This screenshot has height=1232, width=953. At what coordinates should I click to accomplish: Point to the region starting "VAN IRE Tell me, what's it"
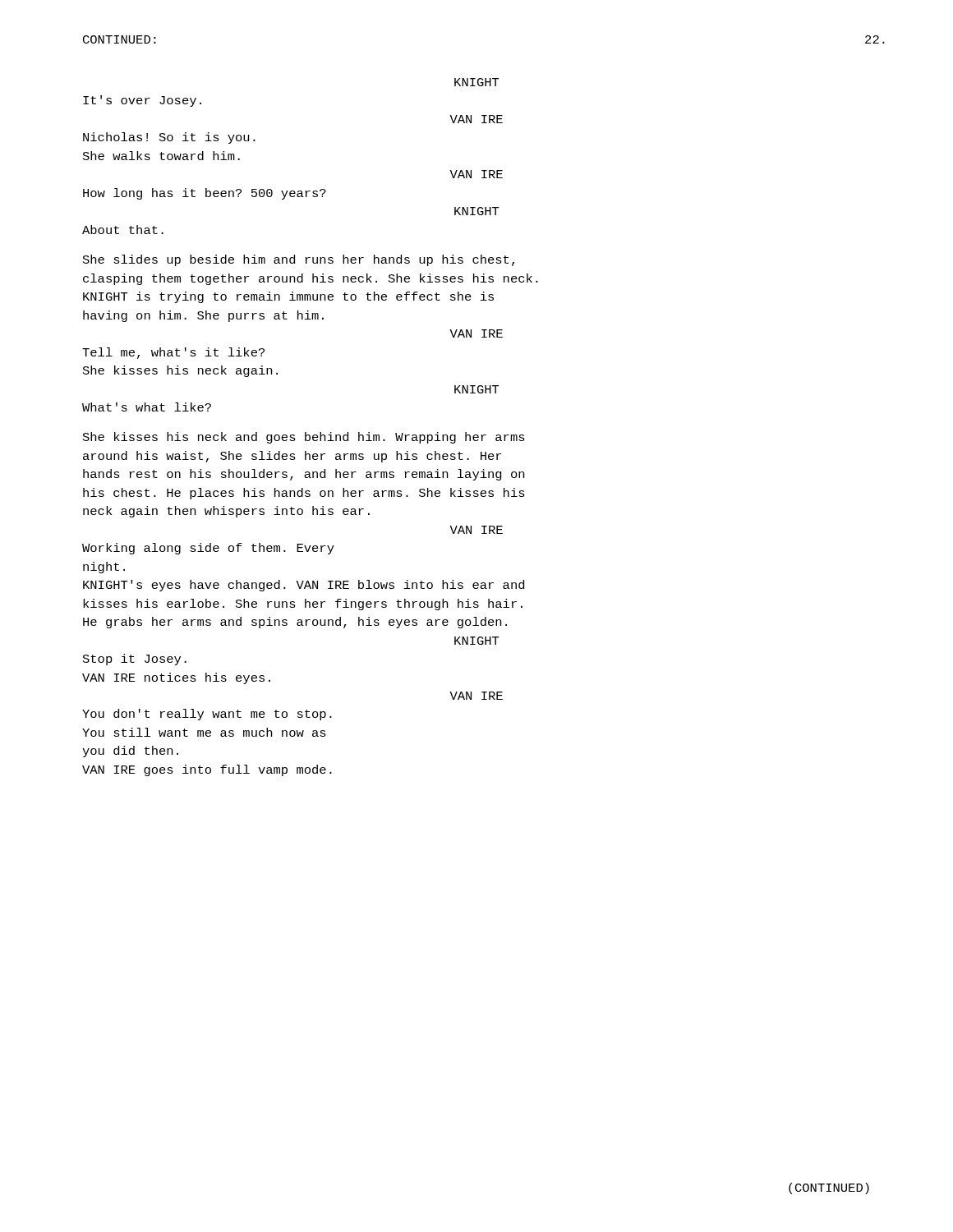[476, 344]
